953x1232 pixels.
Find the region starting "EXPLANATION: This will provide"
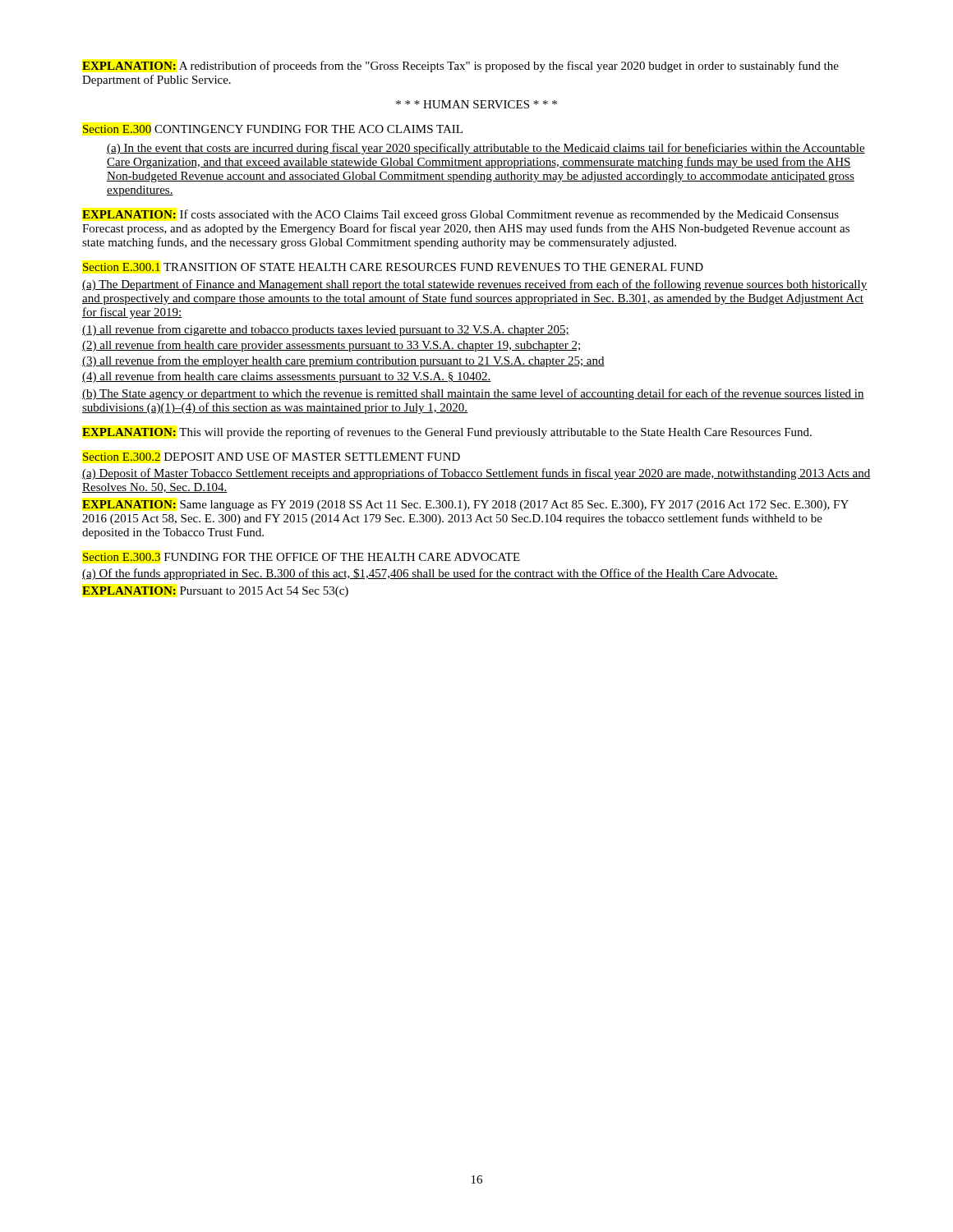coord(447,432)
